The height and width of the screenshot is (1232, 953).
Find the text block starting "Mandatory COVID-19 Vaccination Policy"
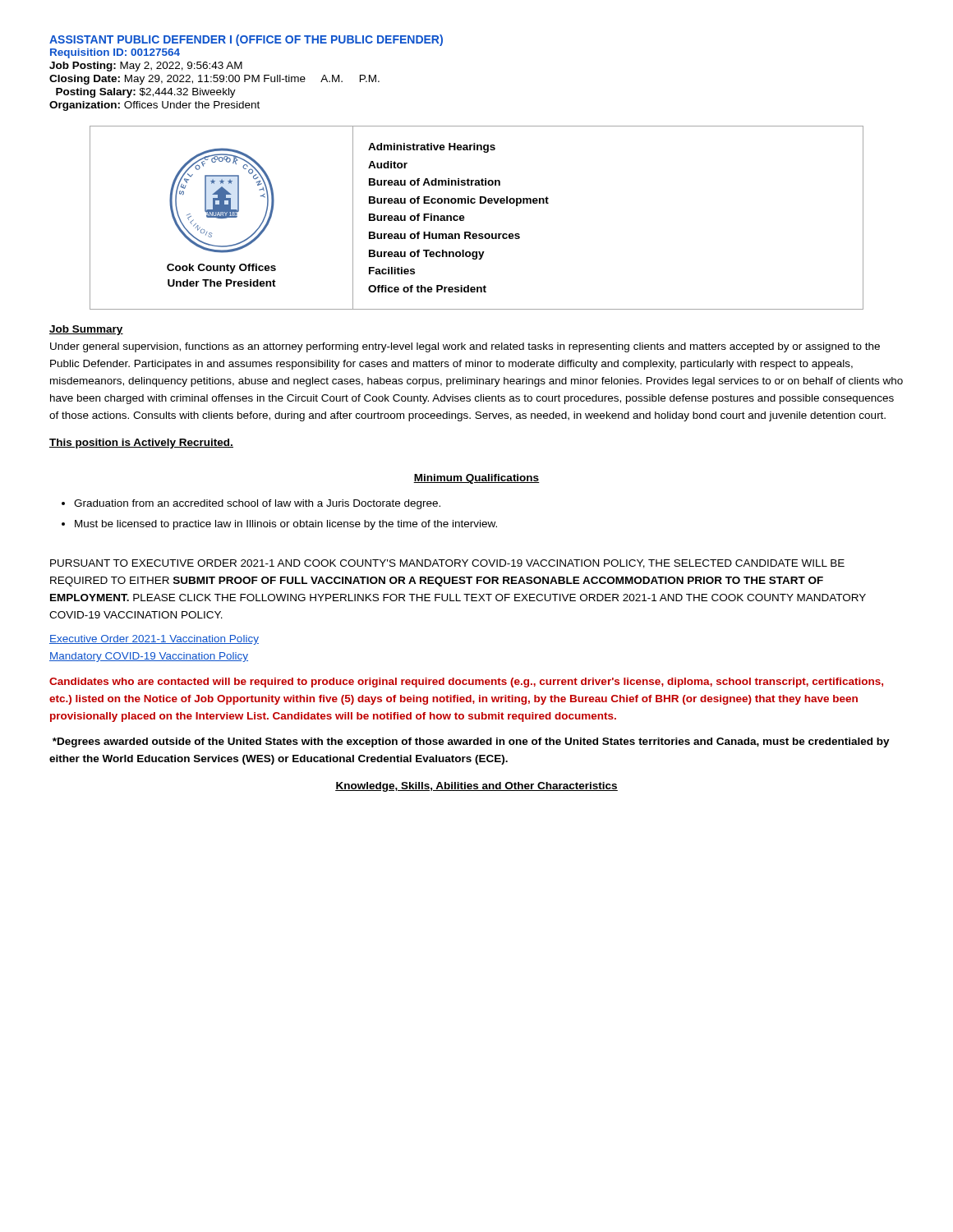[149, 656]
